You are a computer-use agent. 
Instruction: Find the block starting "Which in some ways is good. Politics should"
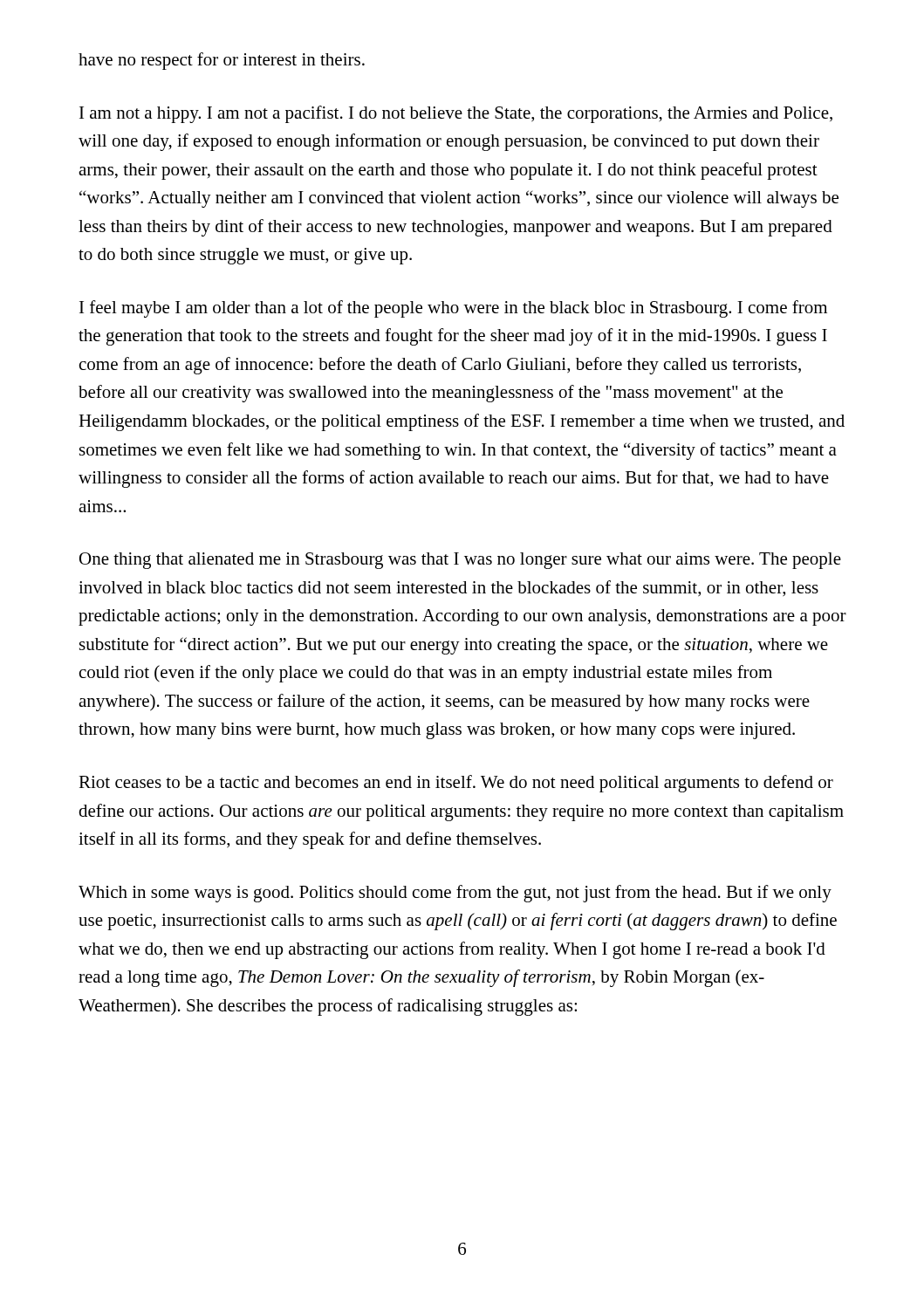(458, 948)
